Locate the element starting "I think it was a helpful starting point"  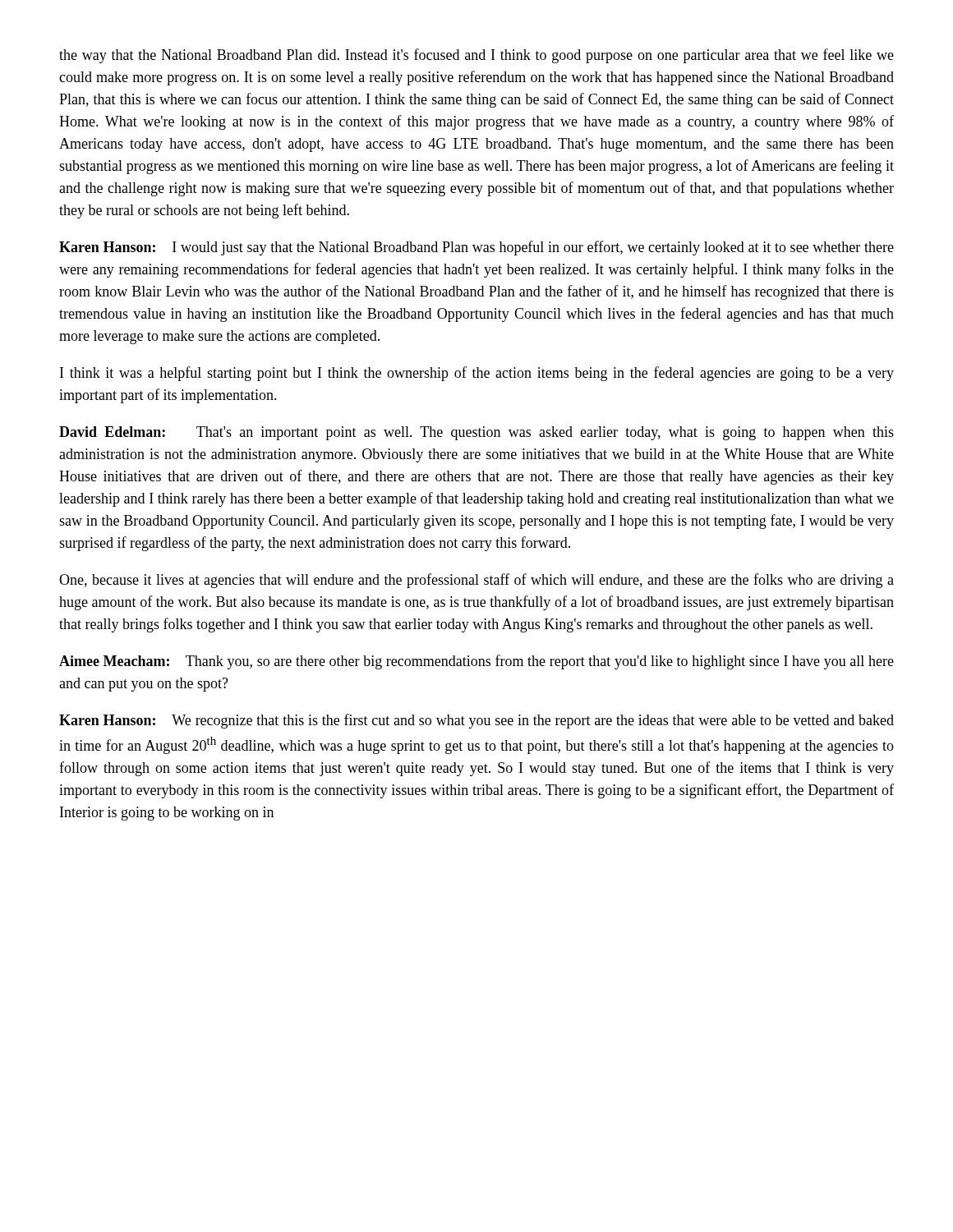476,384
